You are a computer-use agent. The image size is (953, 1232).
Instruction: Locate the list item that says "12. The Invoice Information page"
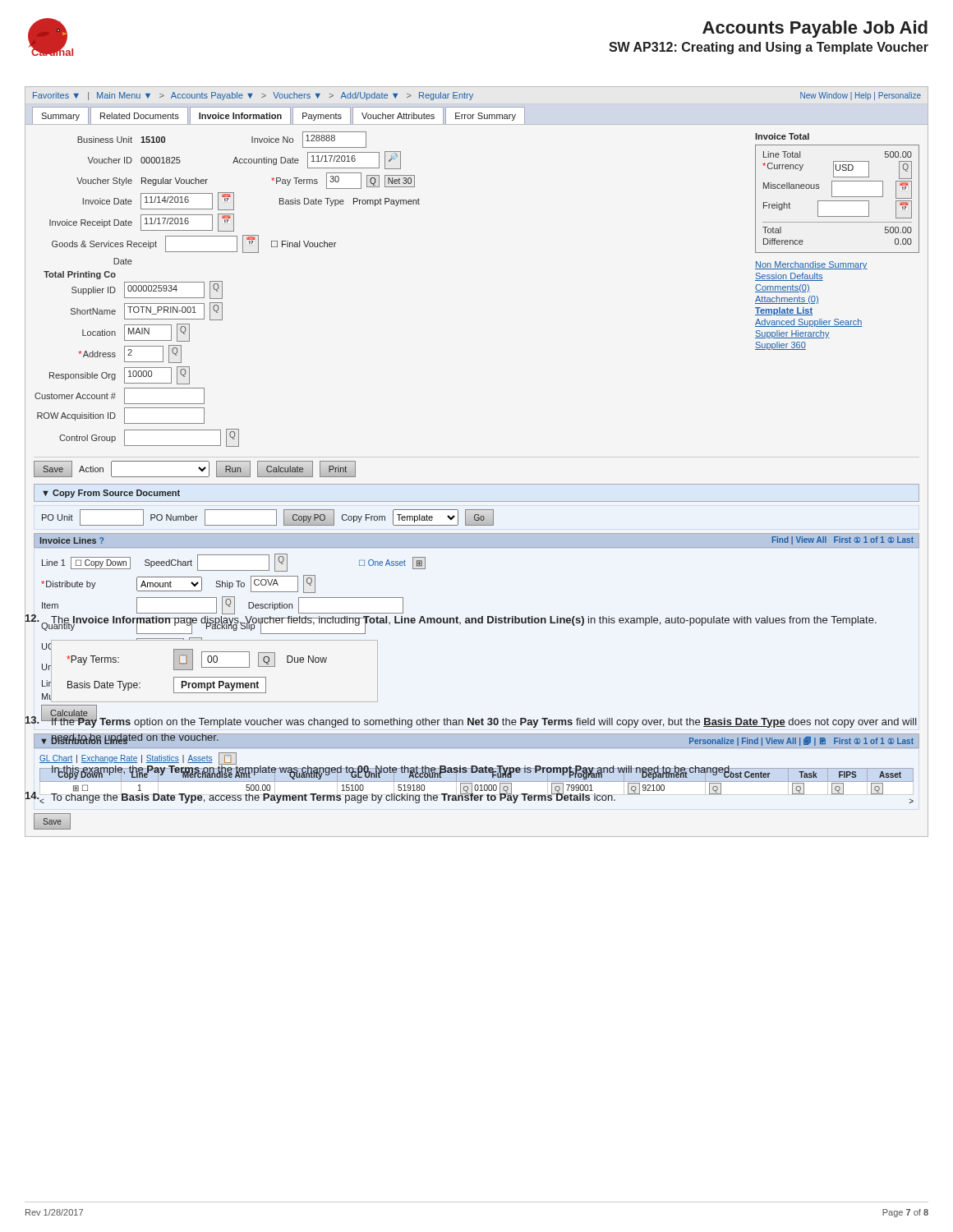(x=476, y=620)
